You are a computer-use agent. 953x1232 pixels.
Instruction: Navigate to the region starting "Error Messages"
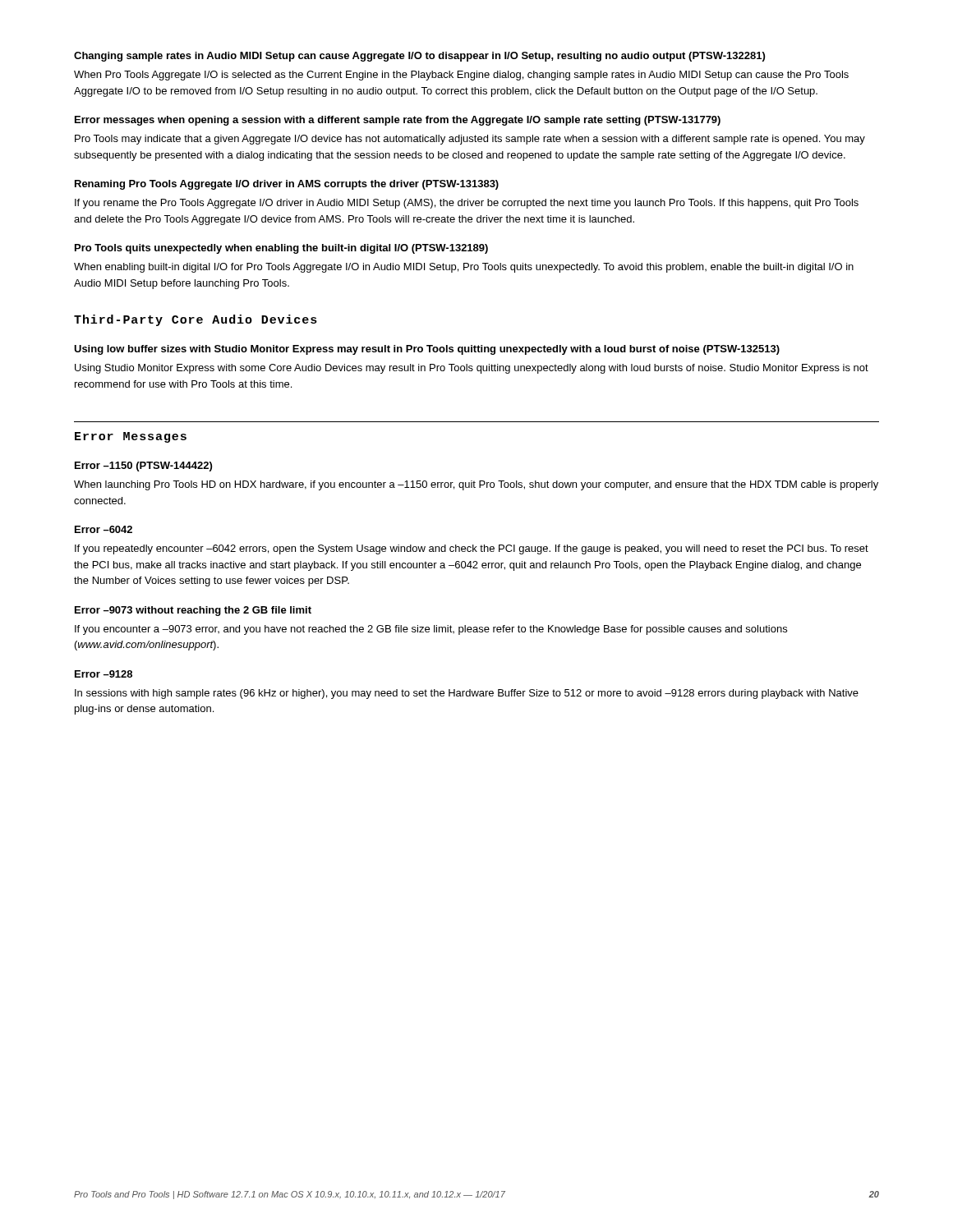131,437
